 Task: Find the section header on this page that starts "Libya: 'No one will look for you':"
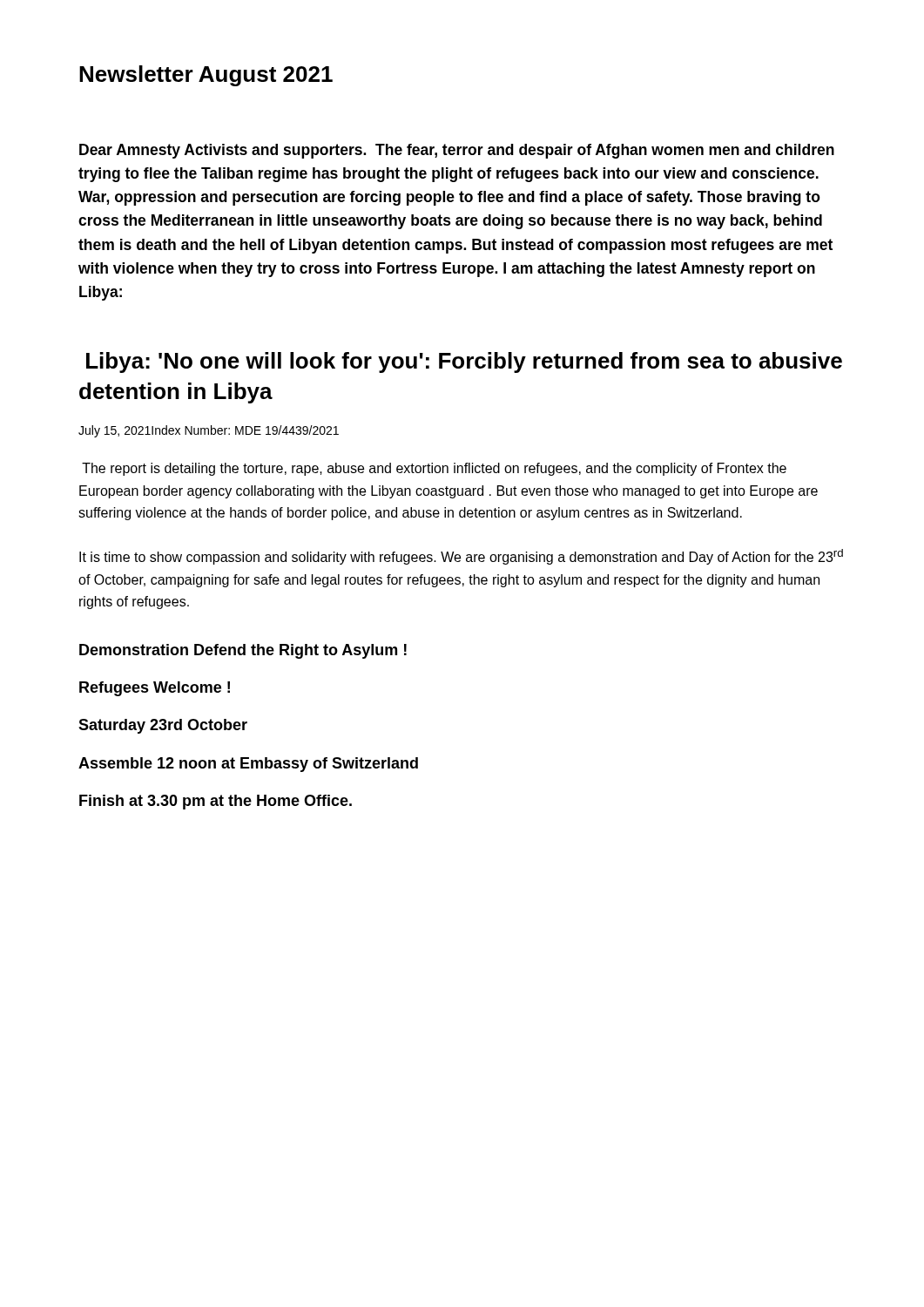[461, 376]
